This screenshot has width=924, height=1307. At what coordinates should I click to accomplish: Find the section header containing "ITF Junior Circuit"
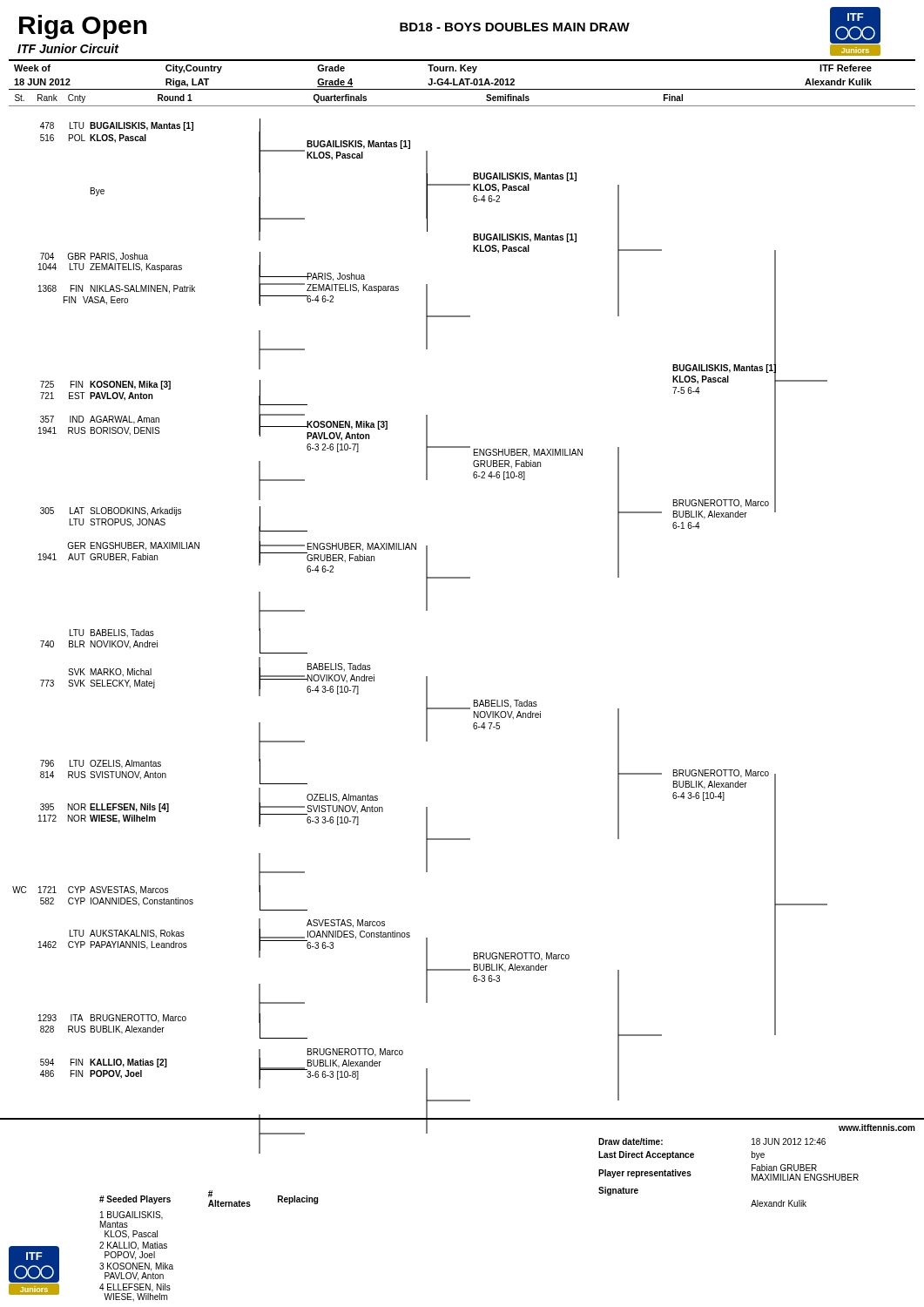[68, 49]
